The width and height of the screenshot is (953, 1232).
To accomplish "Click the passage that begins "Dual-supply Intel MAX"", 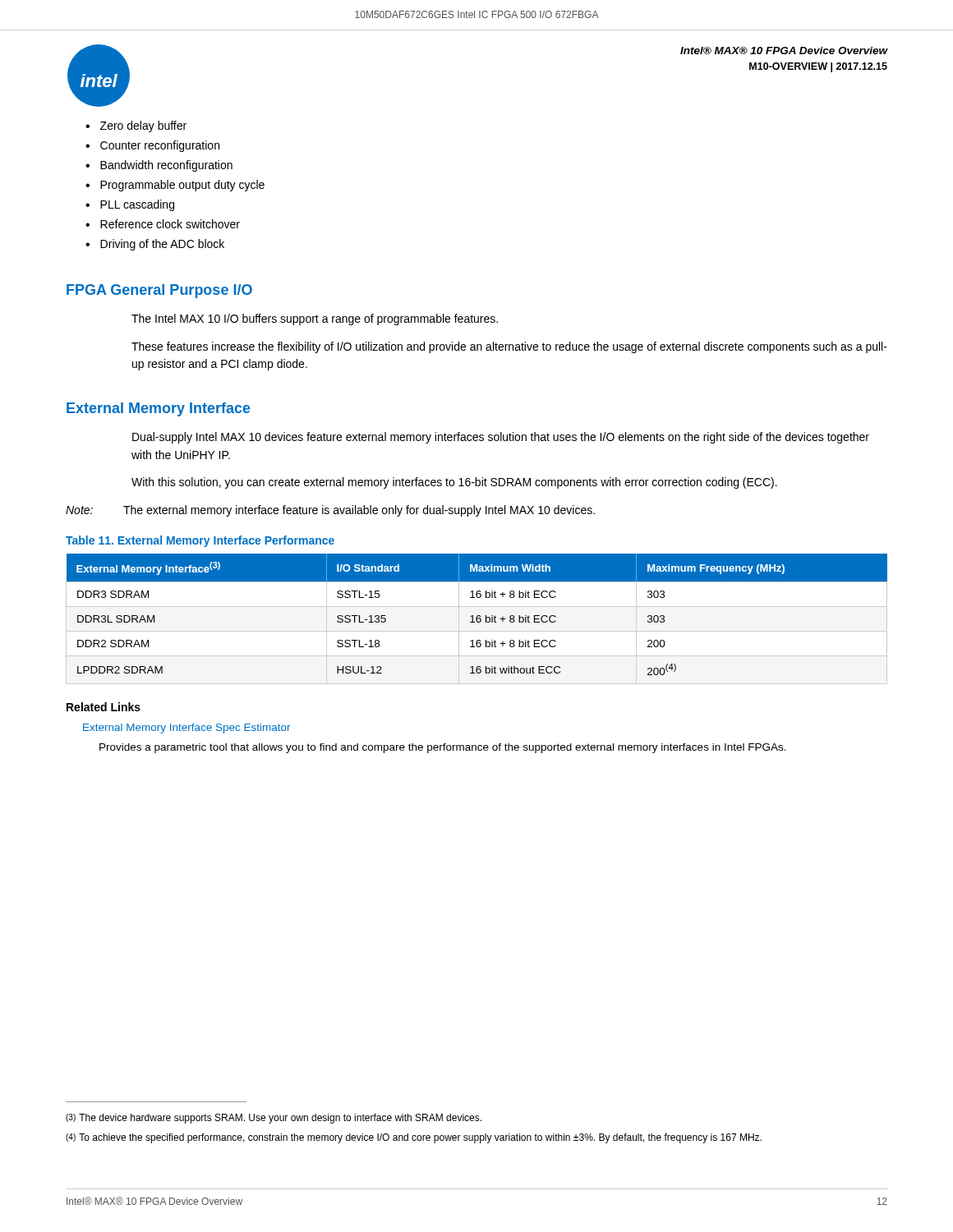I will point(500,446).
